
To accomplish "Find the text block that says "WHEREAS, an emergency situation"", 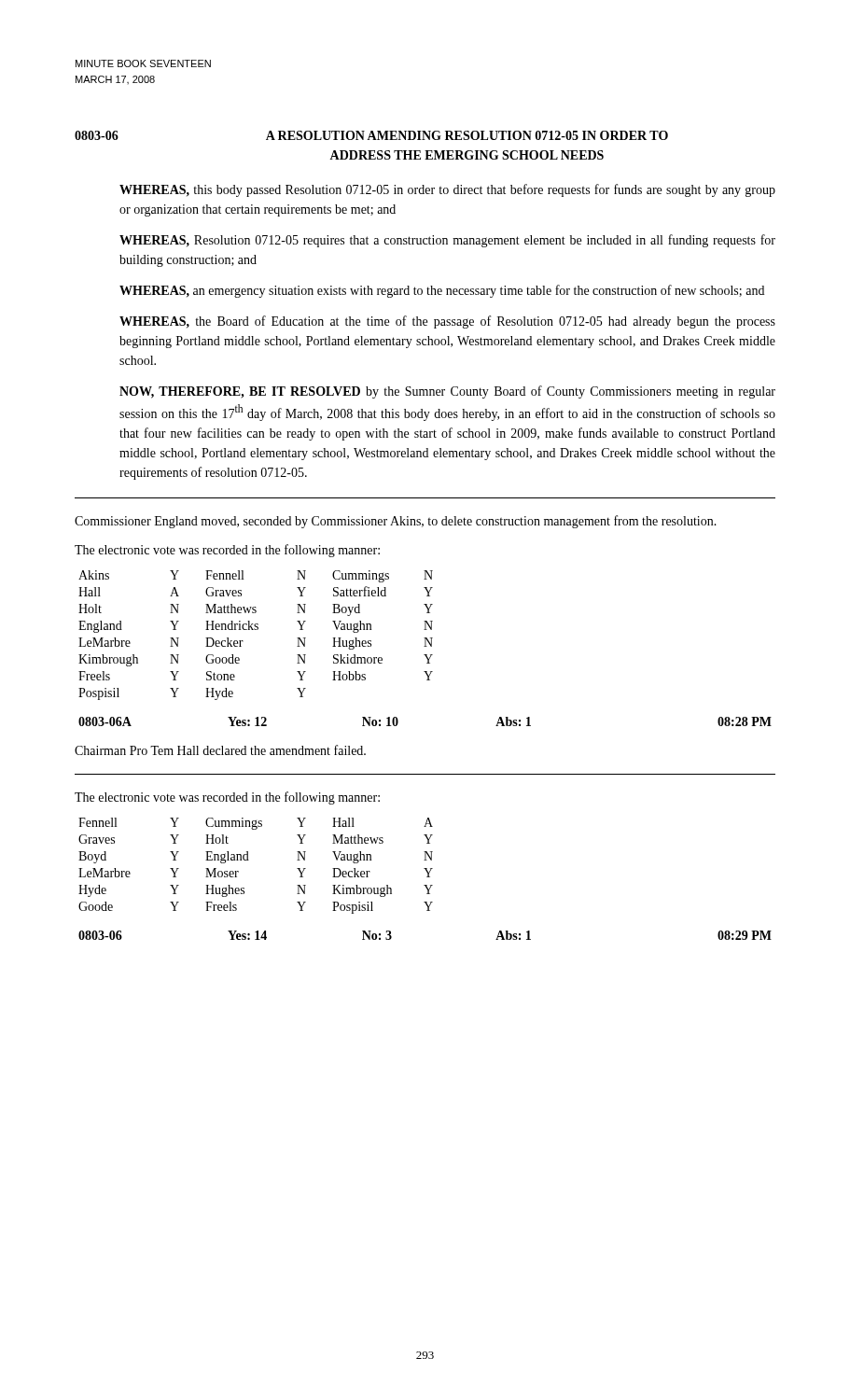I will pyautogui.click(x=442, y=291).
